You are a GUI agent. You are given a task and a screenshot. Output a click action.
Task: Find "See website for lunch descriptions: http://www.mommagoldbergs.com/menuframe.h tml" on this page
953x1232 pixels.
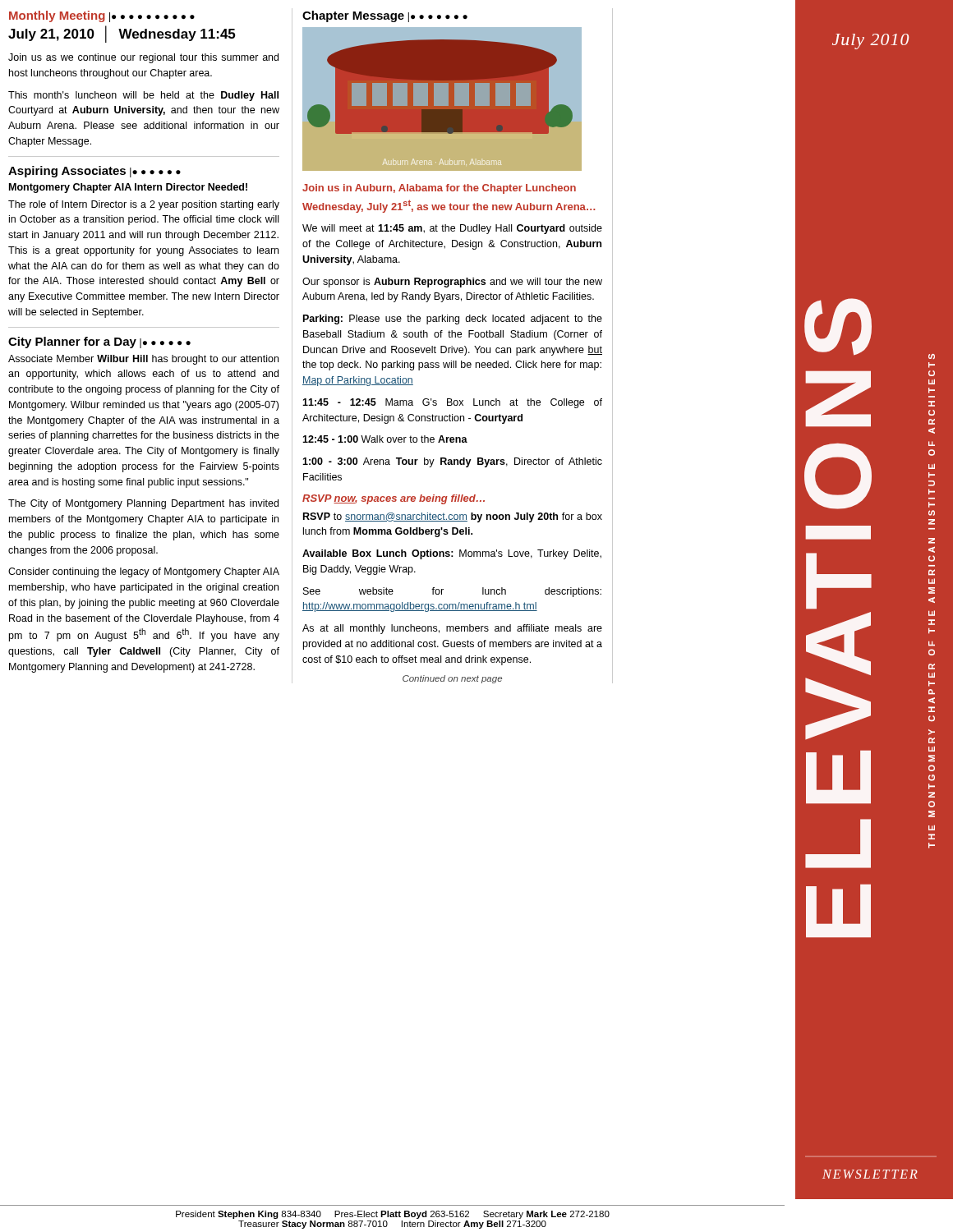(452, 599)
